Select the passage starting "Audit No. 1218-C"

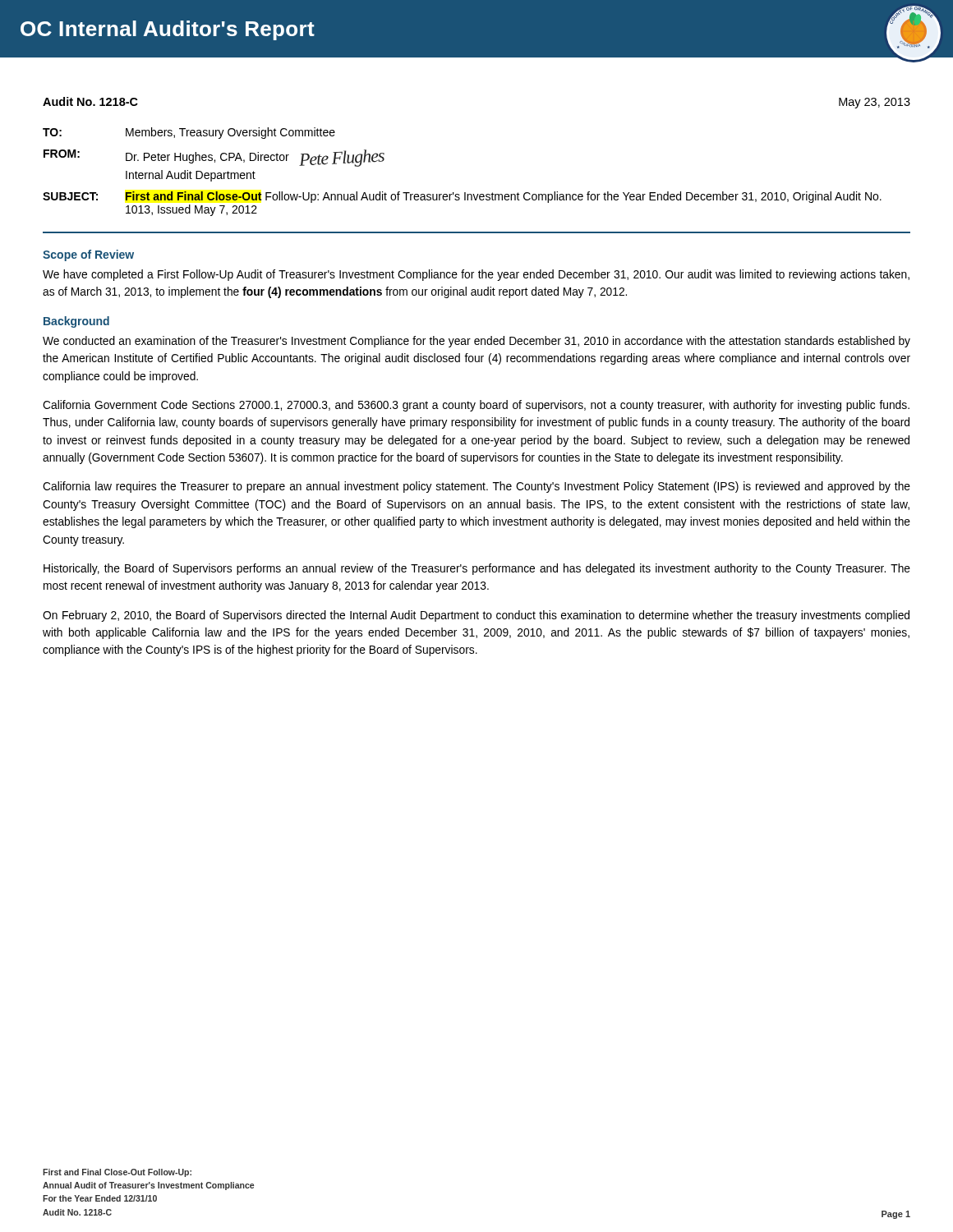pyautogui.click(x=87, y=102)
